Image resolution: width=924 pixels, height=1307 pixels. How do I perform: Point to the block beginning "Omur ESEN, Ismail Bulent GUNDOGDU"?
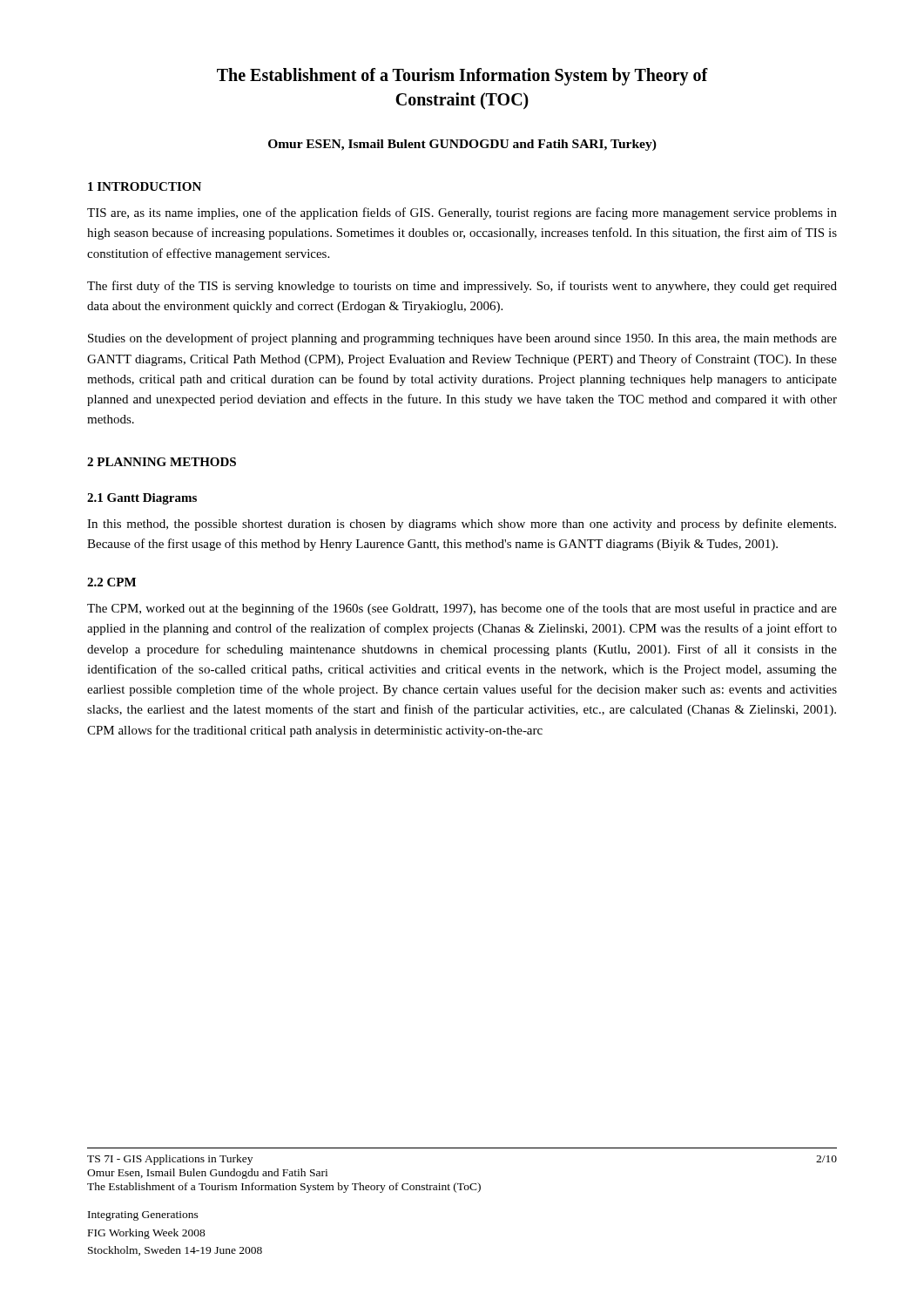click(462, 143)
